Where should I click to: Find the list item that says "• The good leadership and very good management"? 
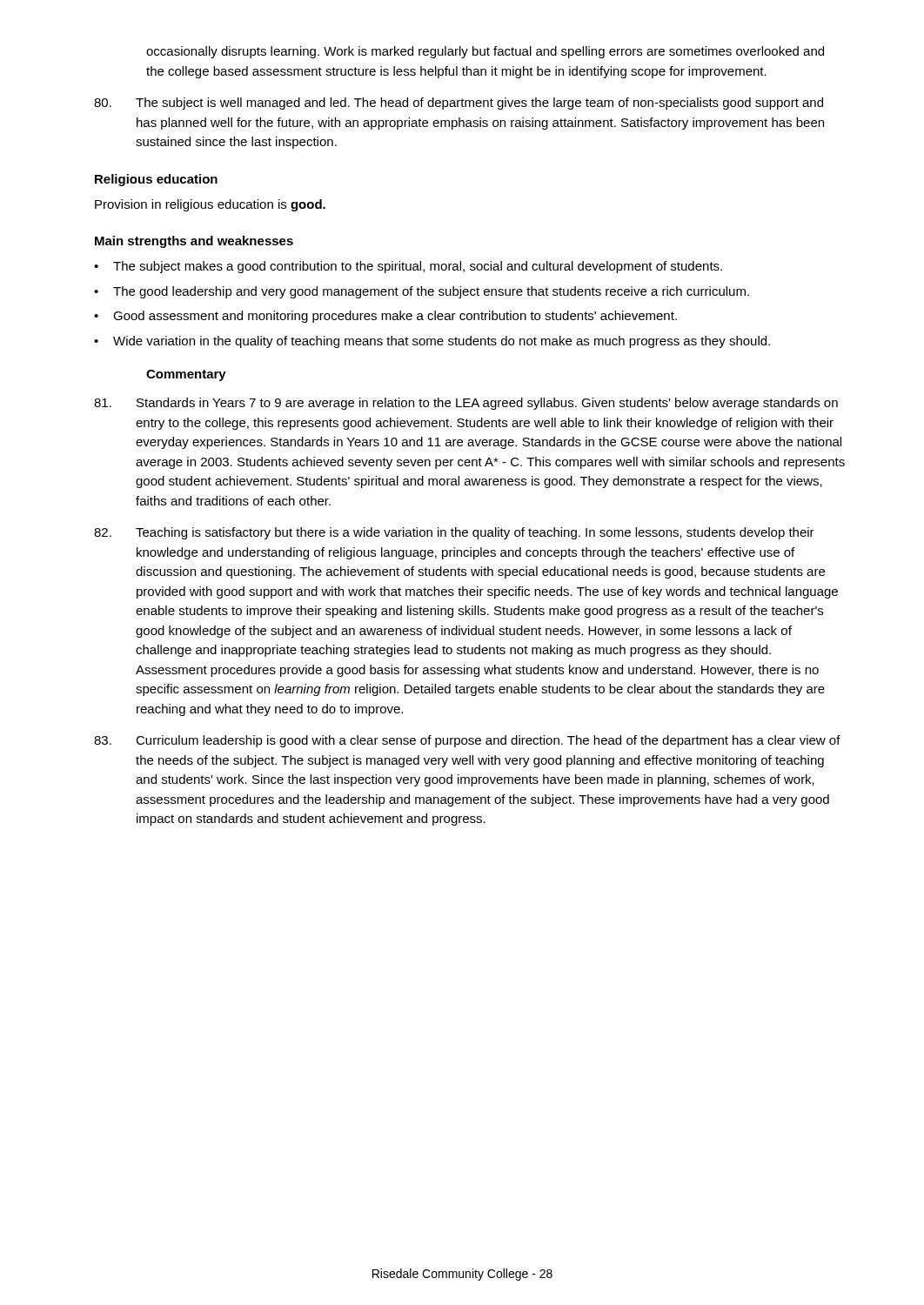(x=470, y=291)
